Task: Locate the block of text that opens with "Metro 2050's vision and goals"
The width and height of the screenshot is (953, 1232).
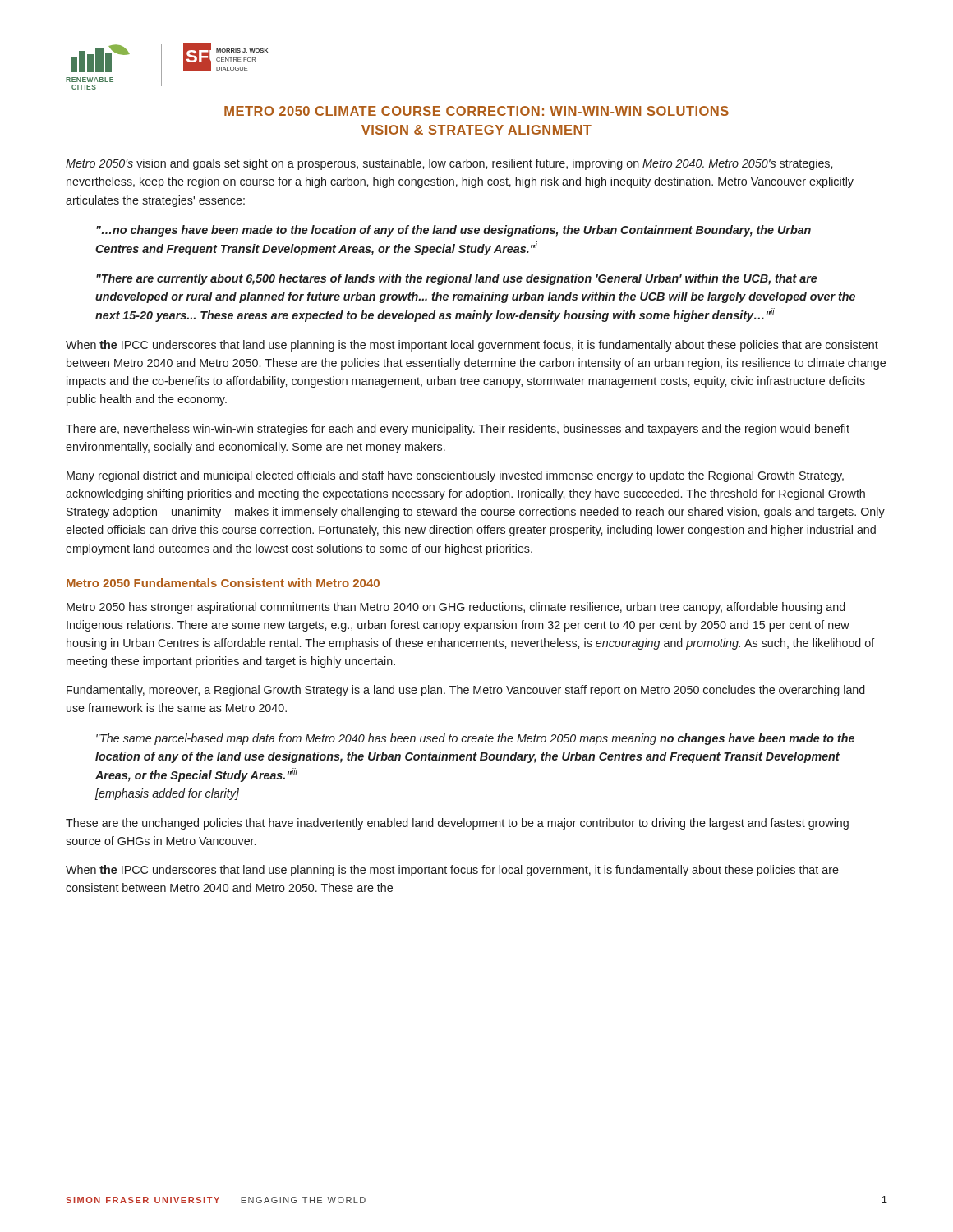Action: pos(460,182)
